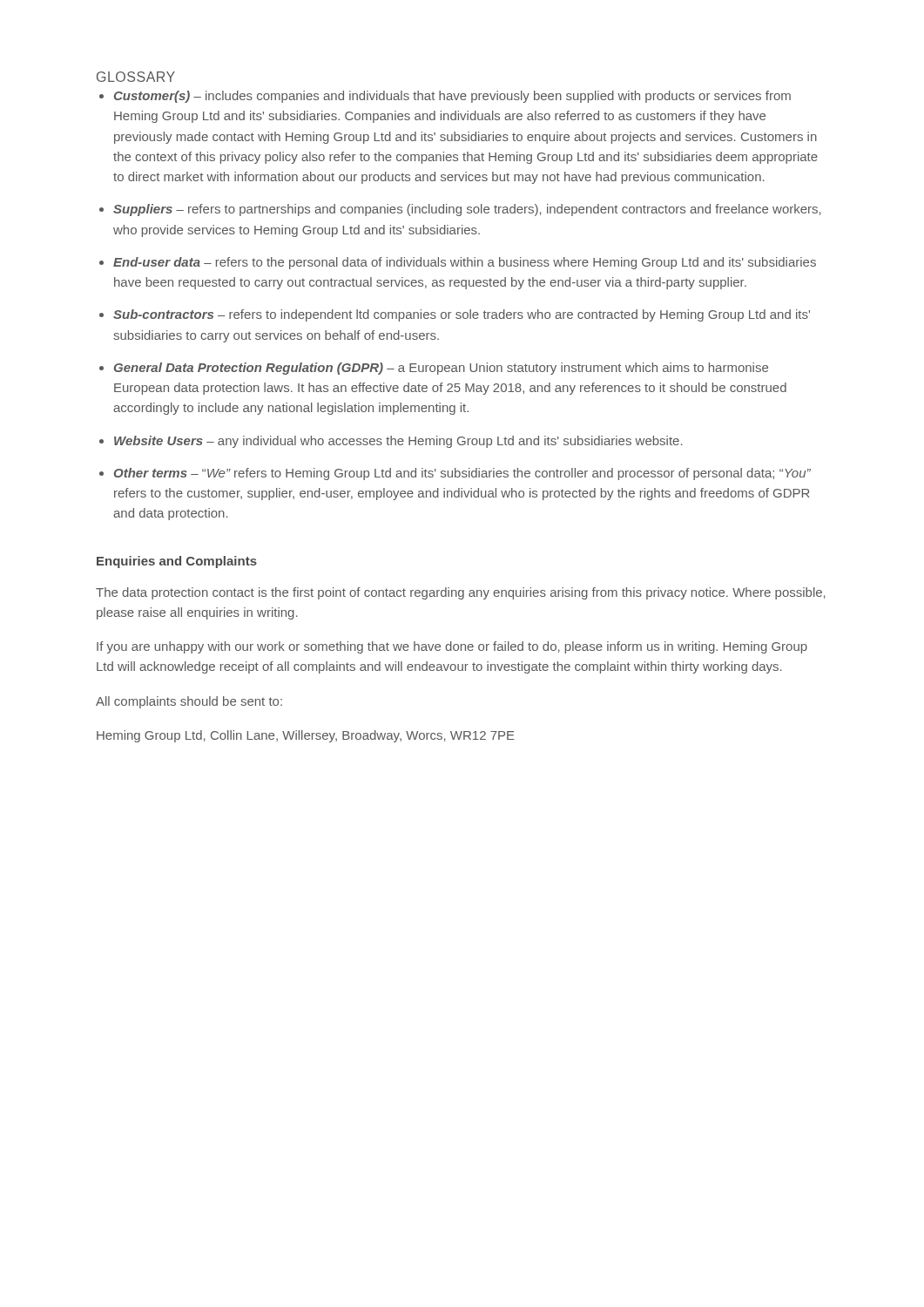Screen dimensions: 1307x924
Task: Click on the passage starting "Website Users – any individual who accesses the"
Action: pos(398,440)
